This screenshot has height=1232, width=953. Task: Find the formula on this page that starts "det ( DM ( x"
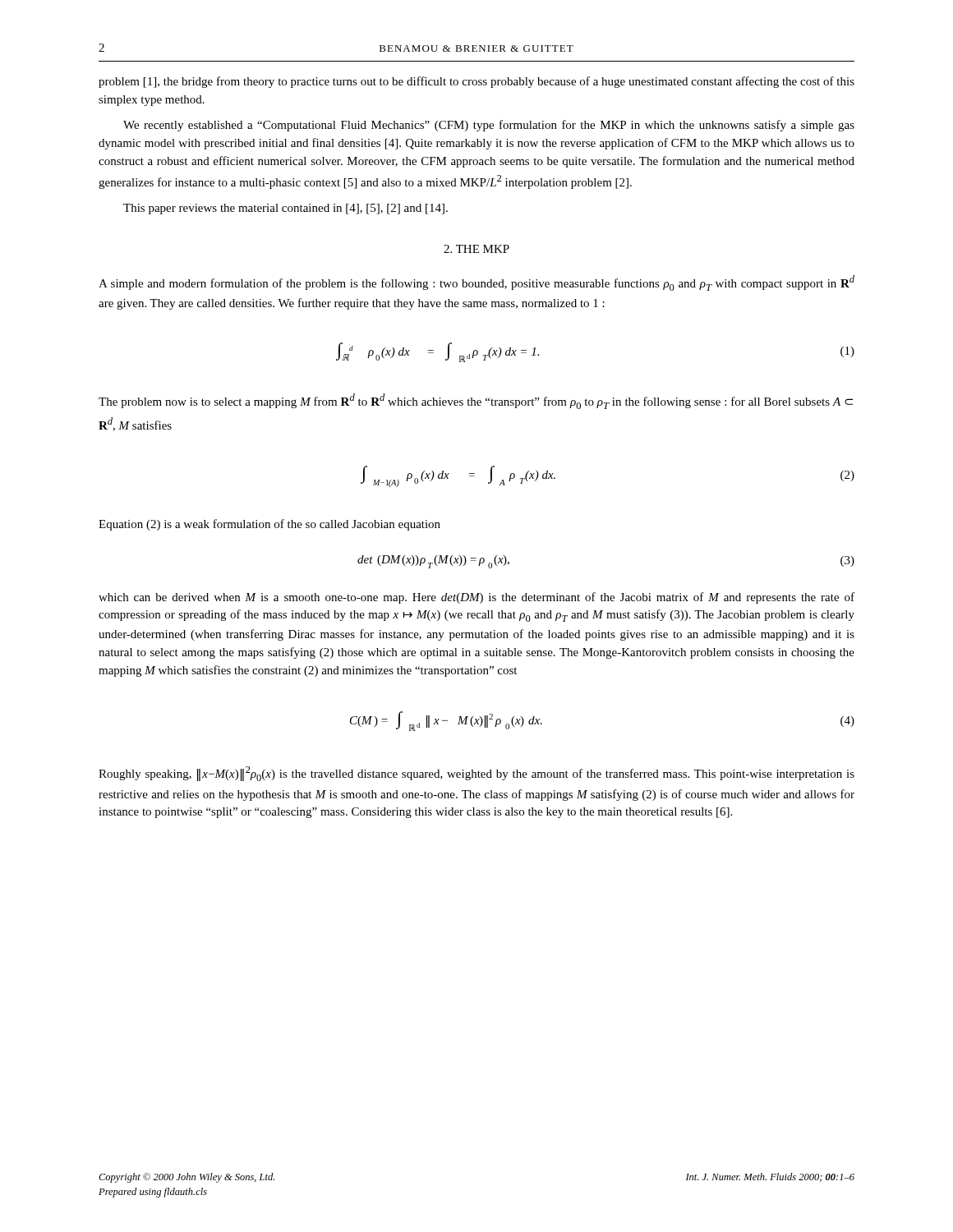(476, 561)
